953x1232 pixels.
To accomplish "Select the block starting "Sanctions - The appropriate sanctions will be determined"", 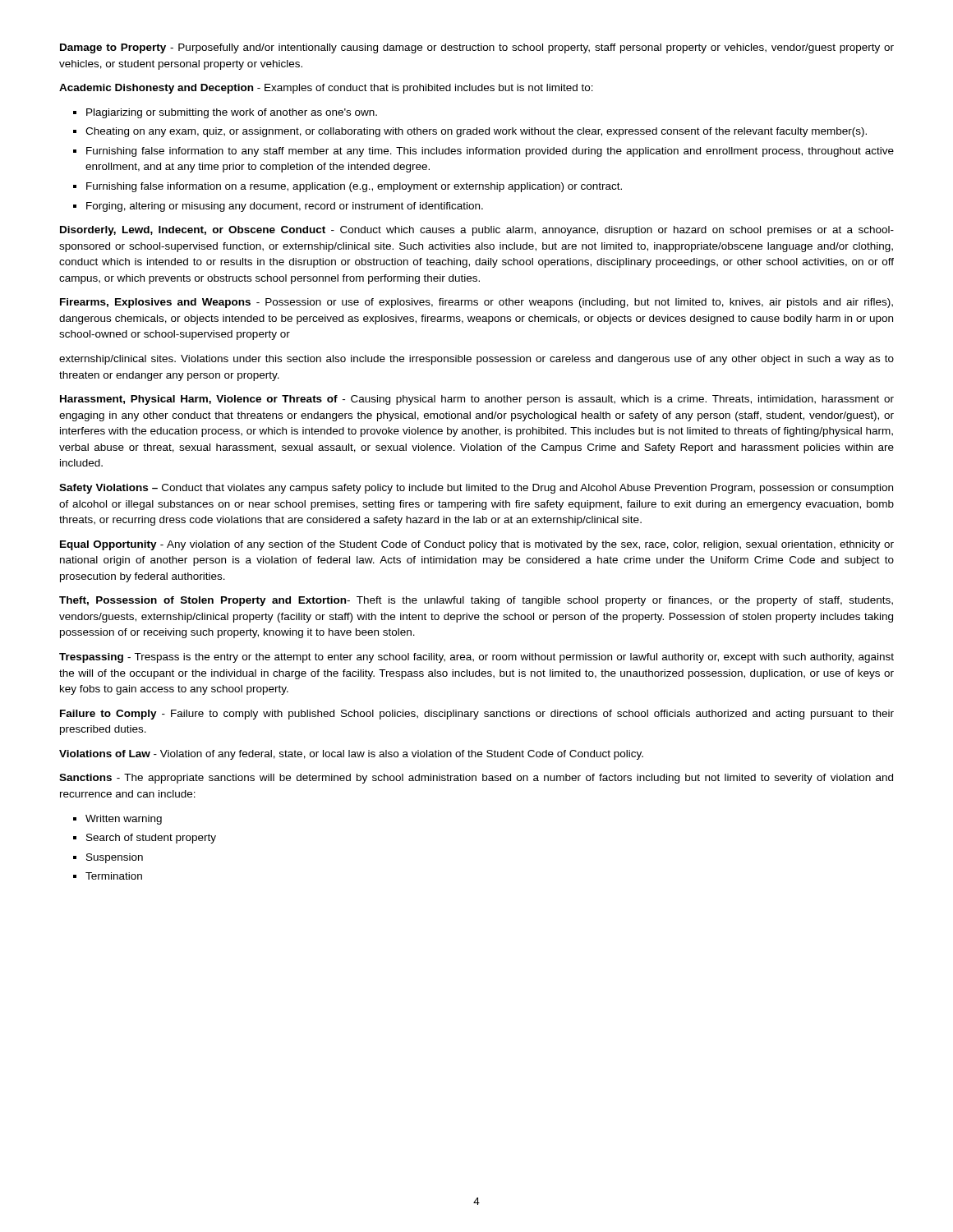I will point(476,786).
